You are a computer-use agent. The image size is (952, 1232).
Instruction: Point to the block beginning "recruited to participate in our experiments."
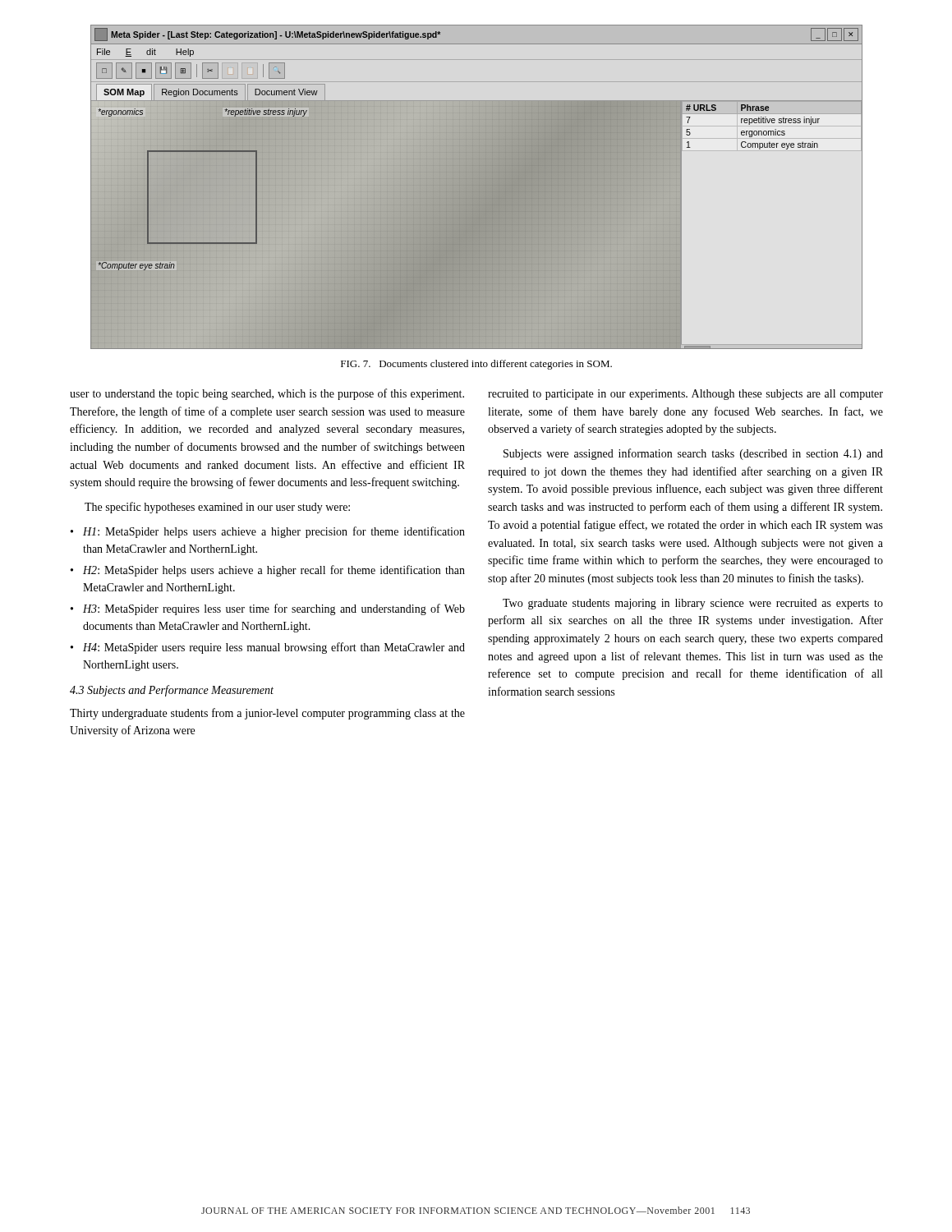pos(685,543)
